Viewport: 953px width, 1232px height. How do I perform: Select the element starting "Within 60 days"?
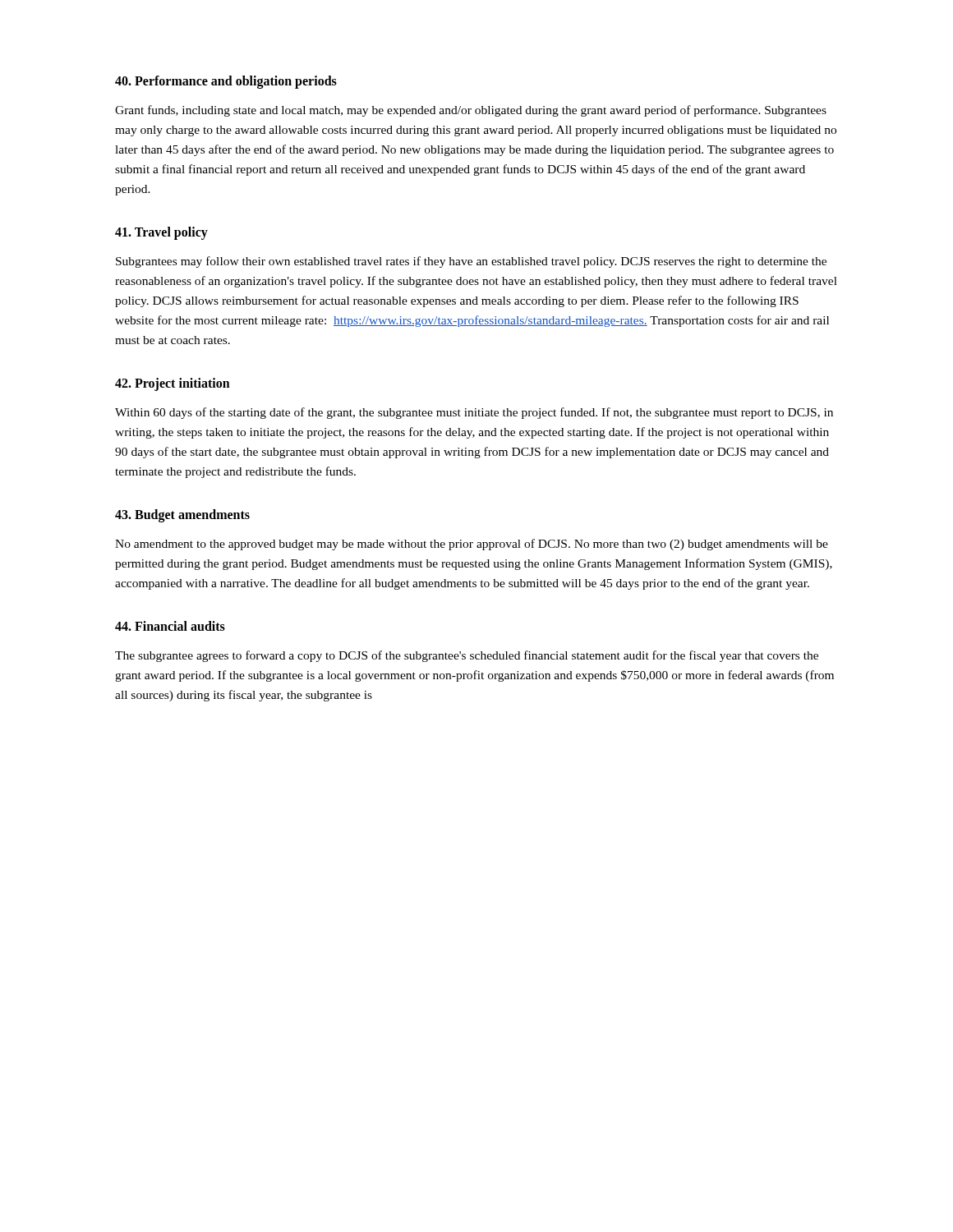click(474, 442)
